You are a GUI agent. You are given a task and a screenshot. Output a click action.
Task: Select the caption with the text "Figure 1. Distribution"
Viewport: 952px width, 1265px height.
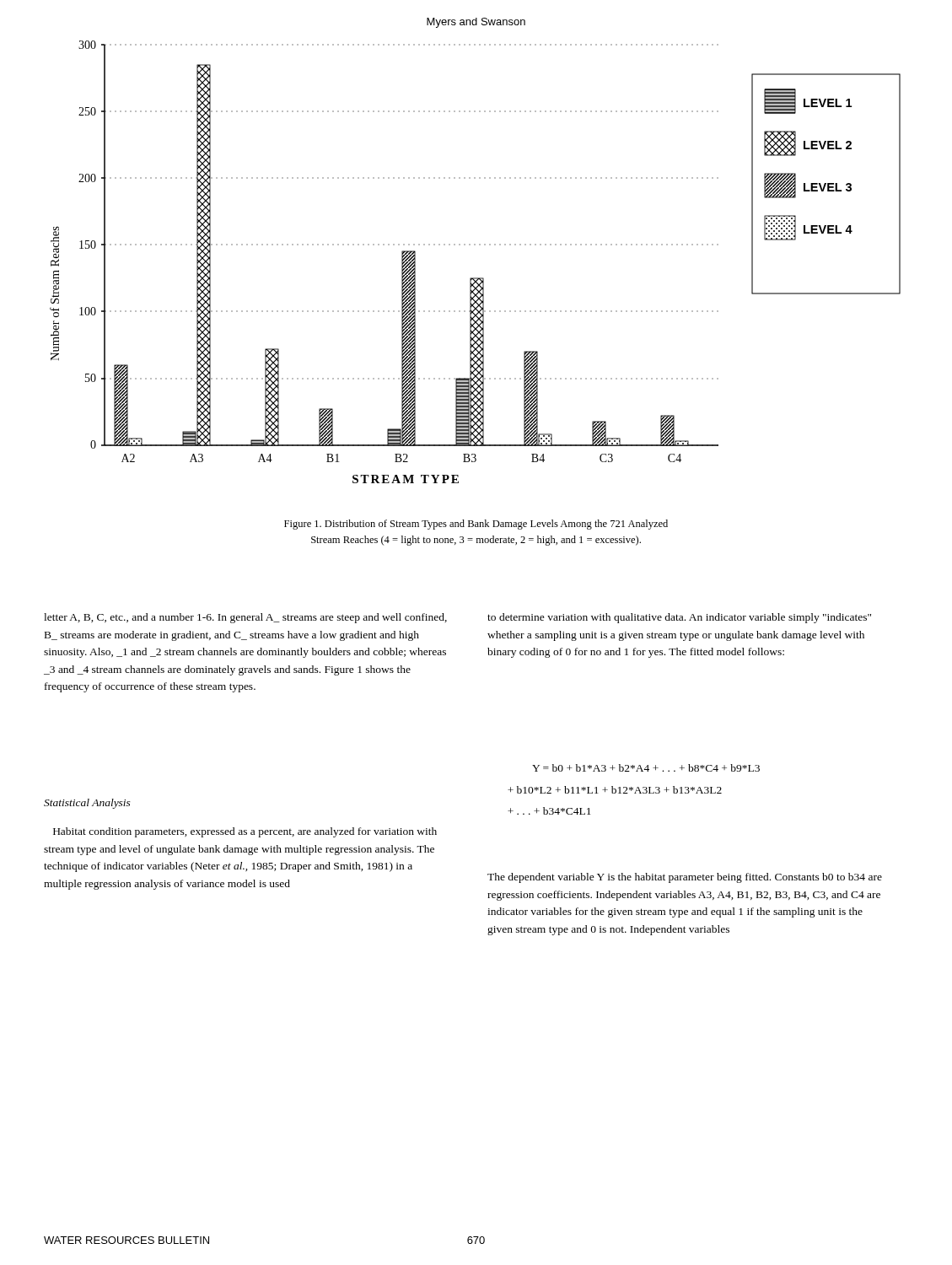476,532
